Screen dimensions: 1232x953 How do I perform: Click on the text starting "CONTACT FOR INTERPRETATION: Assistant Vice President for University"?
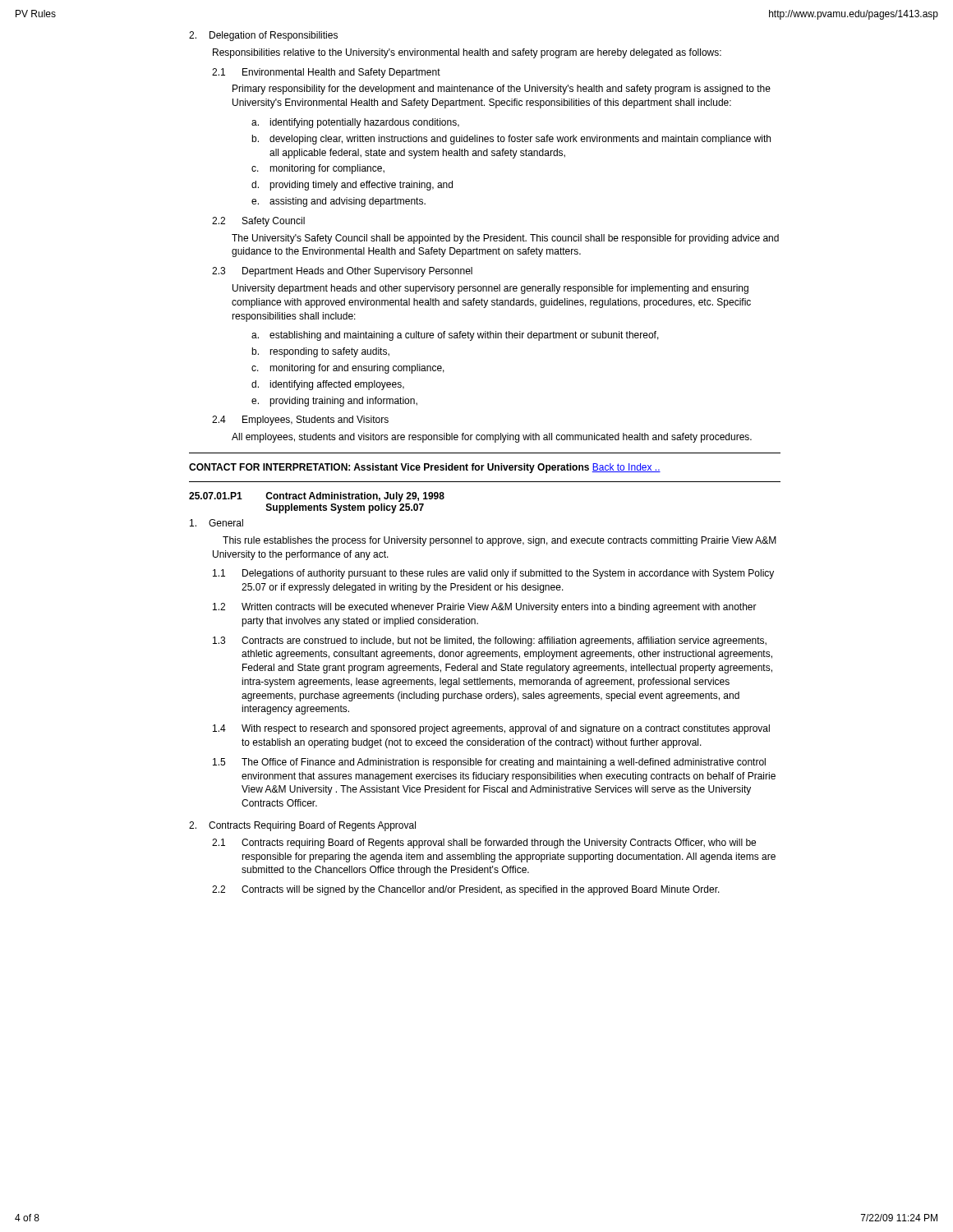(x=425, y=467)
